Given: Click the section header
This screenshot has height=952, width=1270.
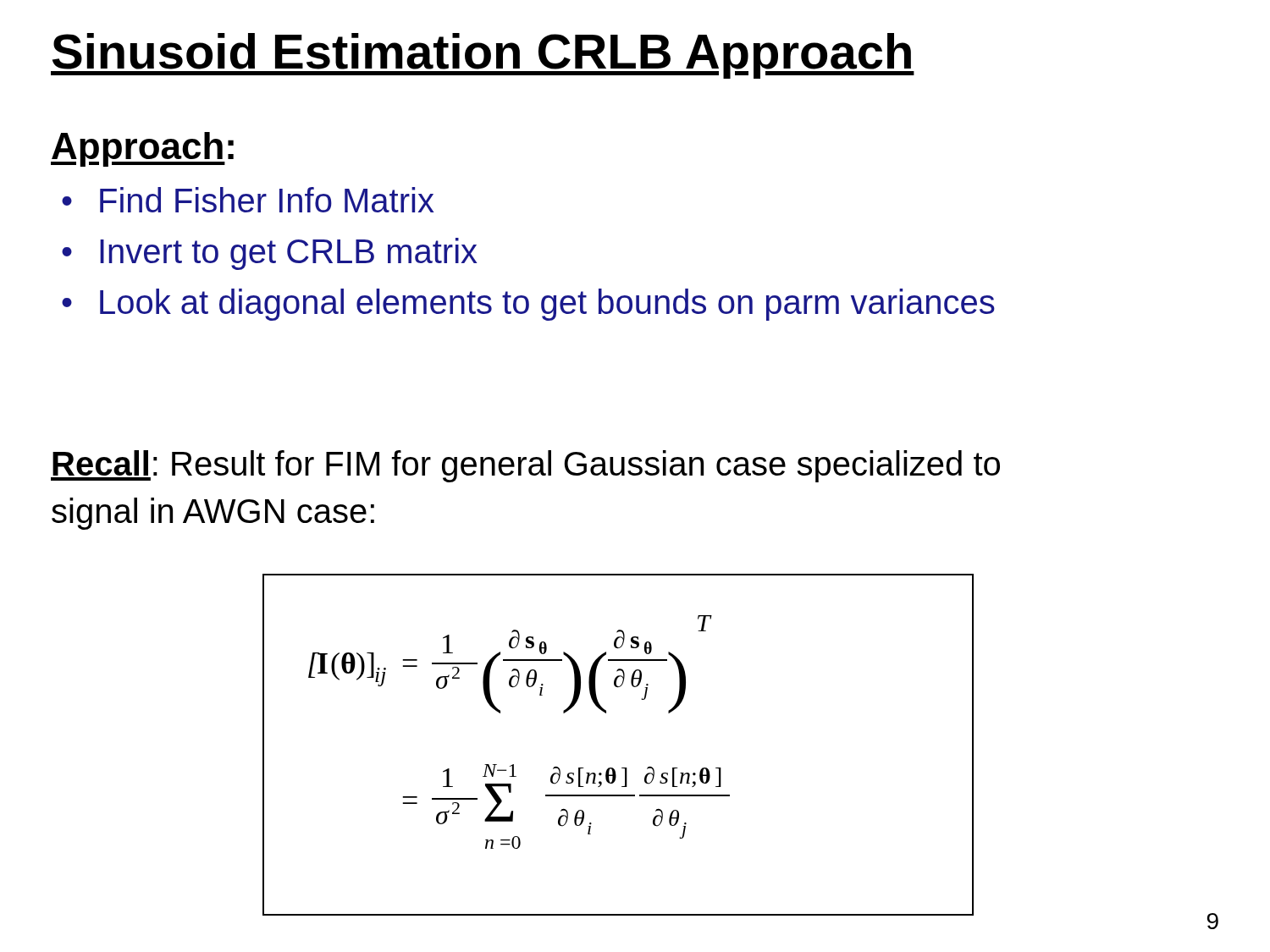Looking at the screenshot, I should [x=144, y=146].
